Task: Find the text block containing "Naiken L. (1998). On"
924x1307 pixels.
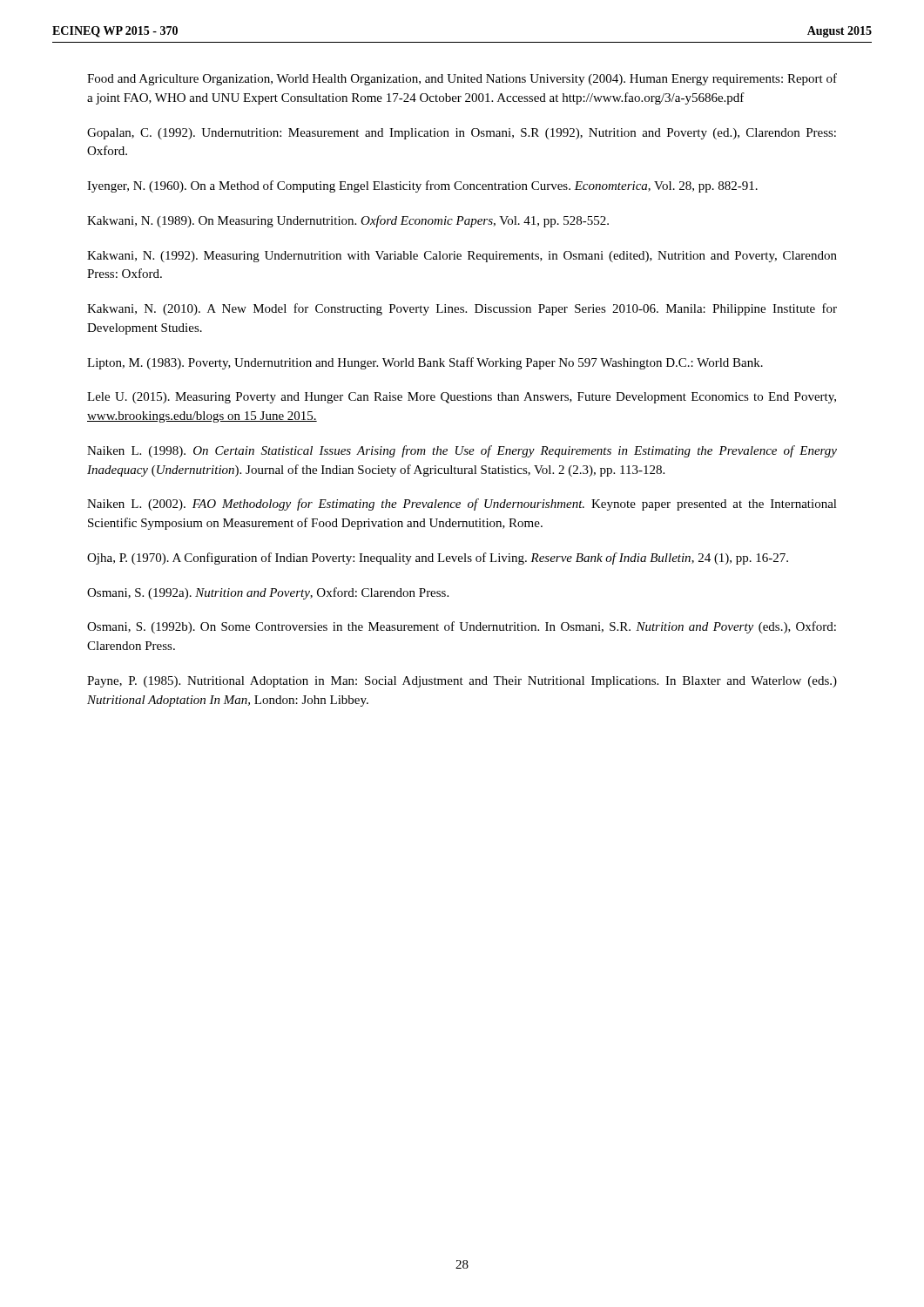Action: click(x=462, y=460)
